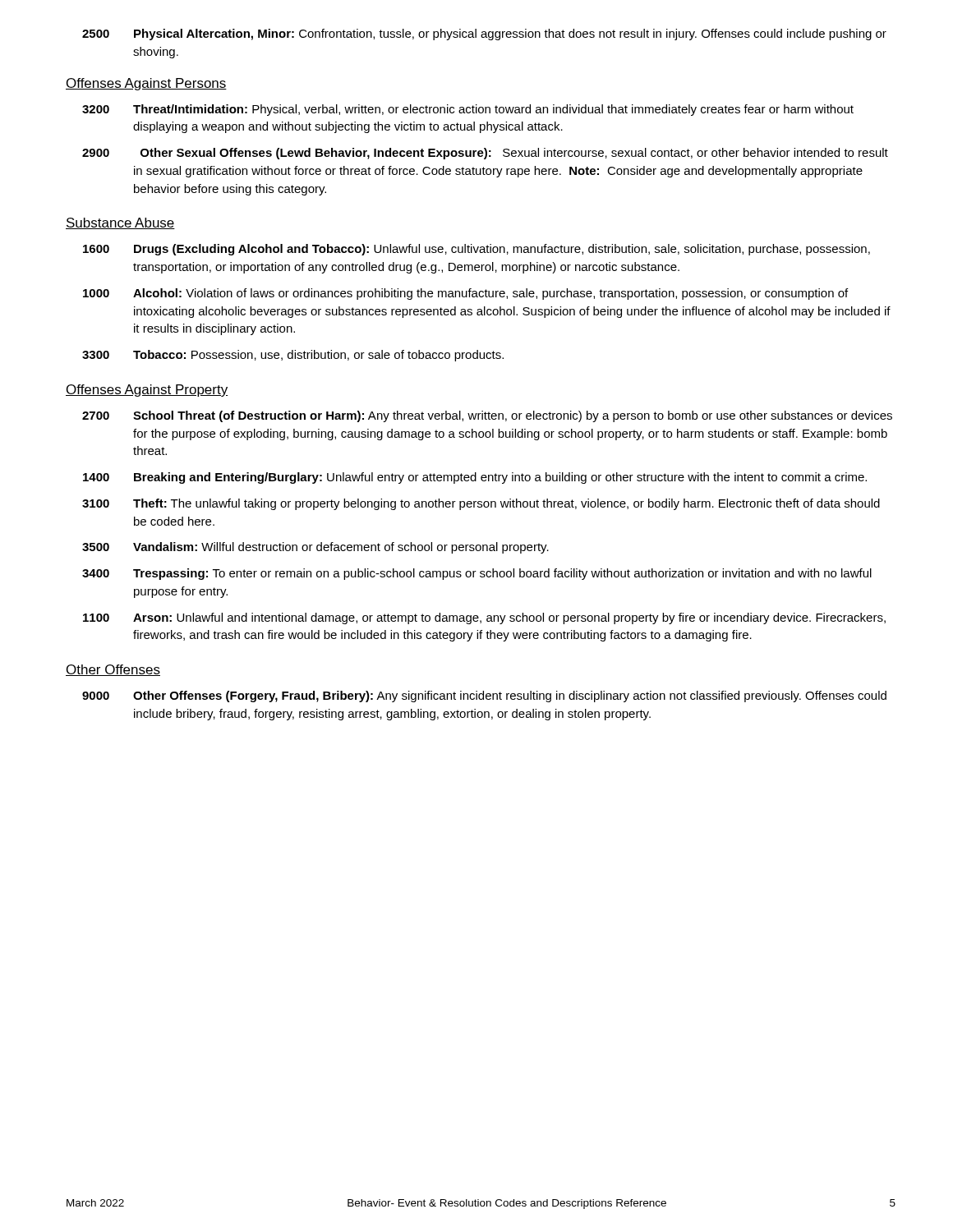
Task: Locate the section header that says "Offenses Against Property"
Action: pos(147,389)
